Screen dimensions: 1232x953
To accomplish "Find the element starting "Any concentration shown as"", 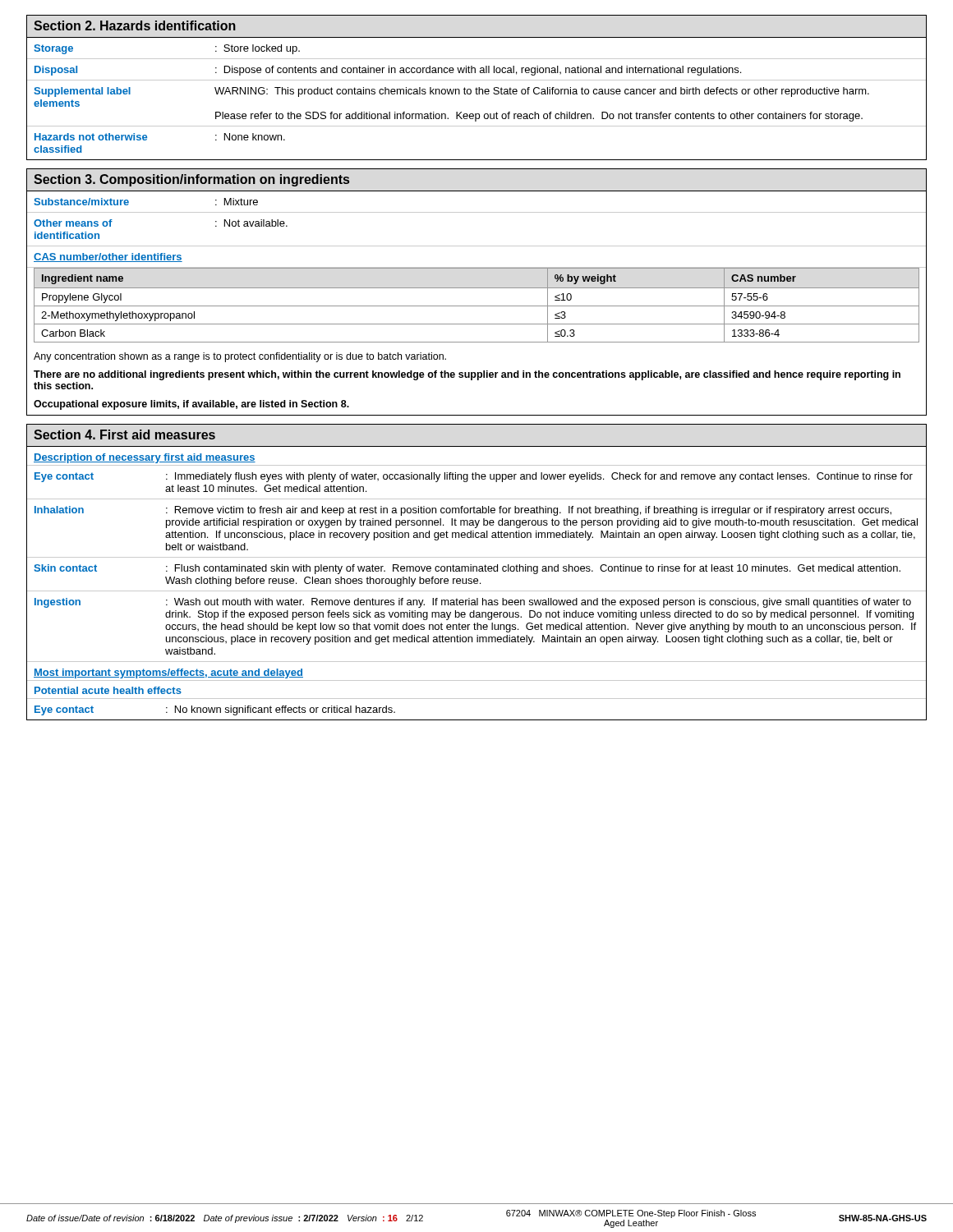I will (x=240, y=356).
